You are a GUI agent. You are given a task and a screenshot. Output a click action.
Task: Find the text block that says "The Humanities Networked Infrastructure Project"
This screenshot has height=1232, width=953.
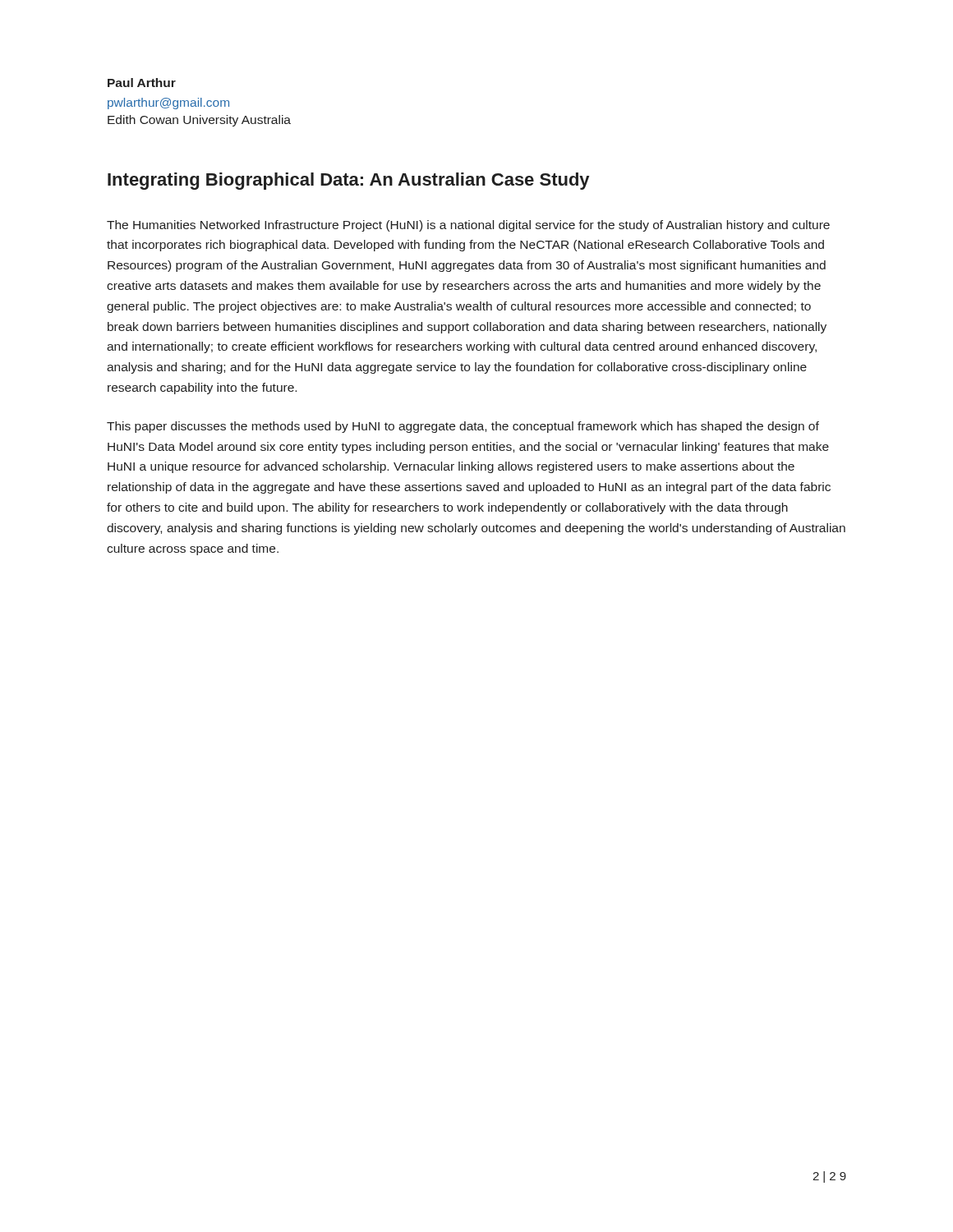tap(468, 306)
